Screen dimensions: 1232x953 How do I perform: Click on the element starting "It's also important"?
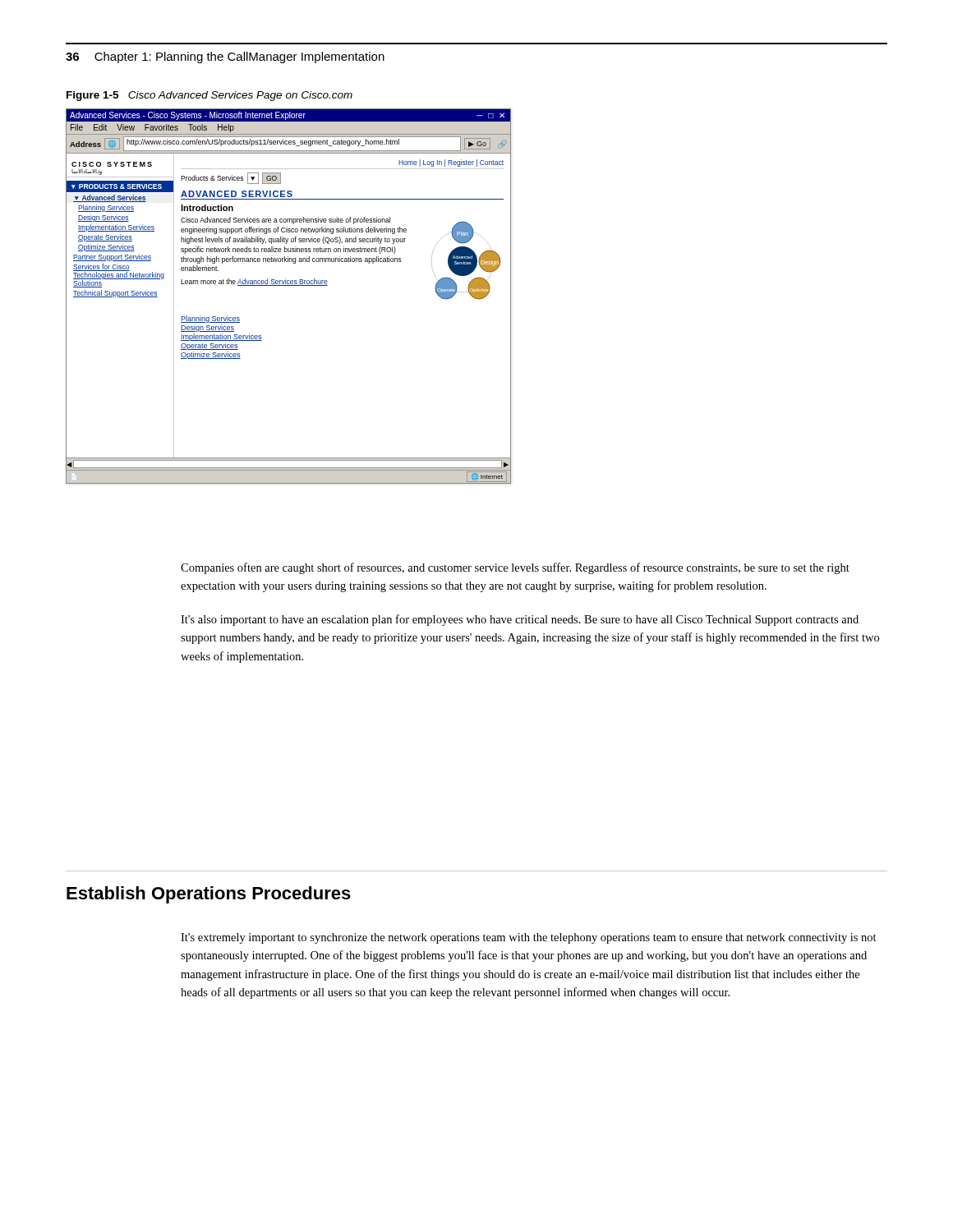[x=530, y=638]
